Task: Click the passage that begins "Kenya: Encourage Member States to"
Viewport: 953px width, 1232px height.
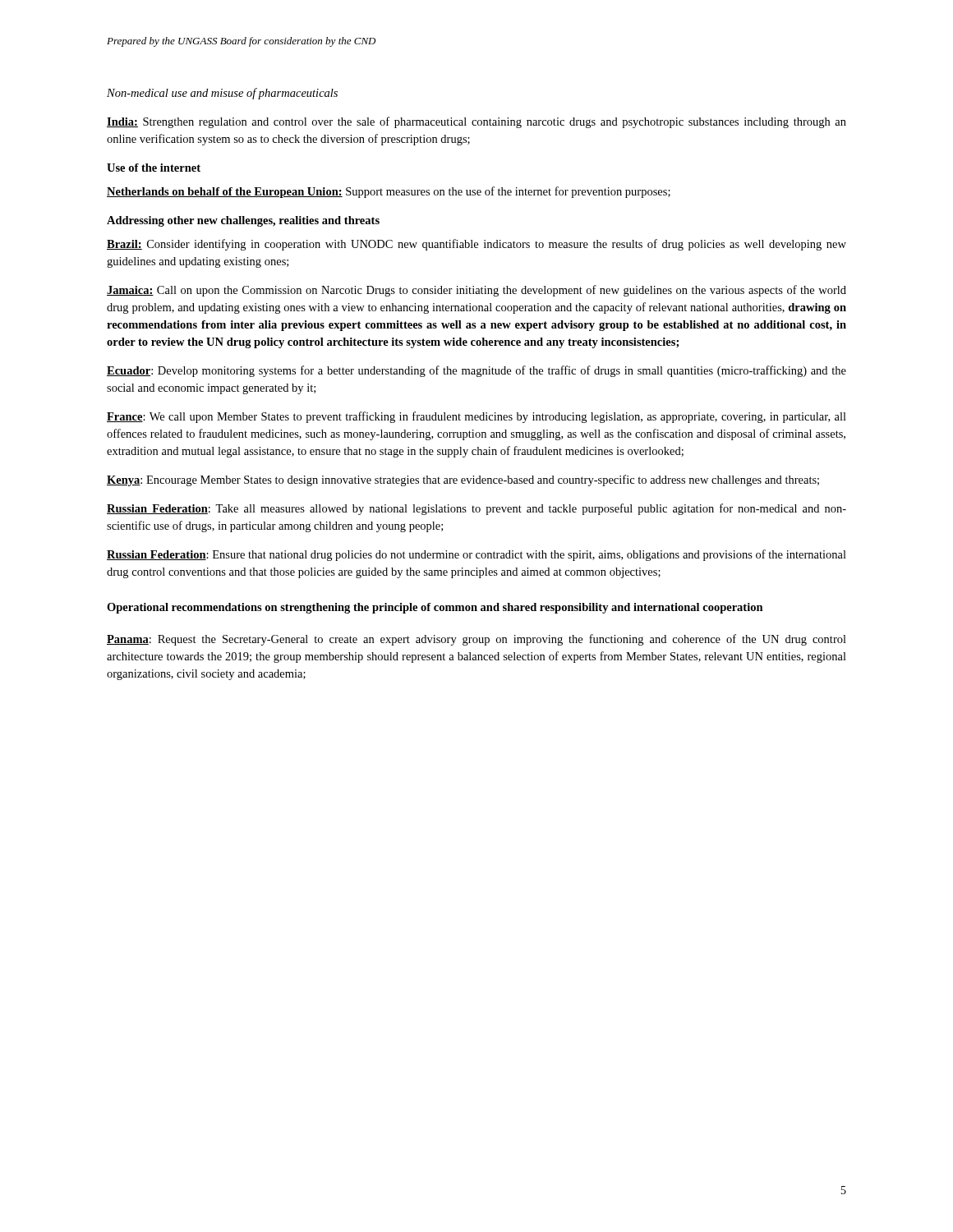Action: pyautogui.click(x=463, y=480)
